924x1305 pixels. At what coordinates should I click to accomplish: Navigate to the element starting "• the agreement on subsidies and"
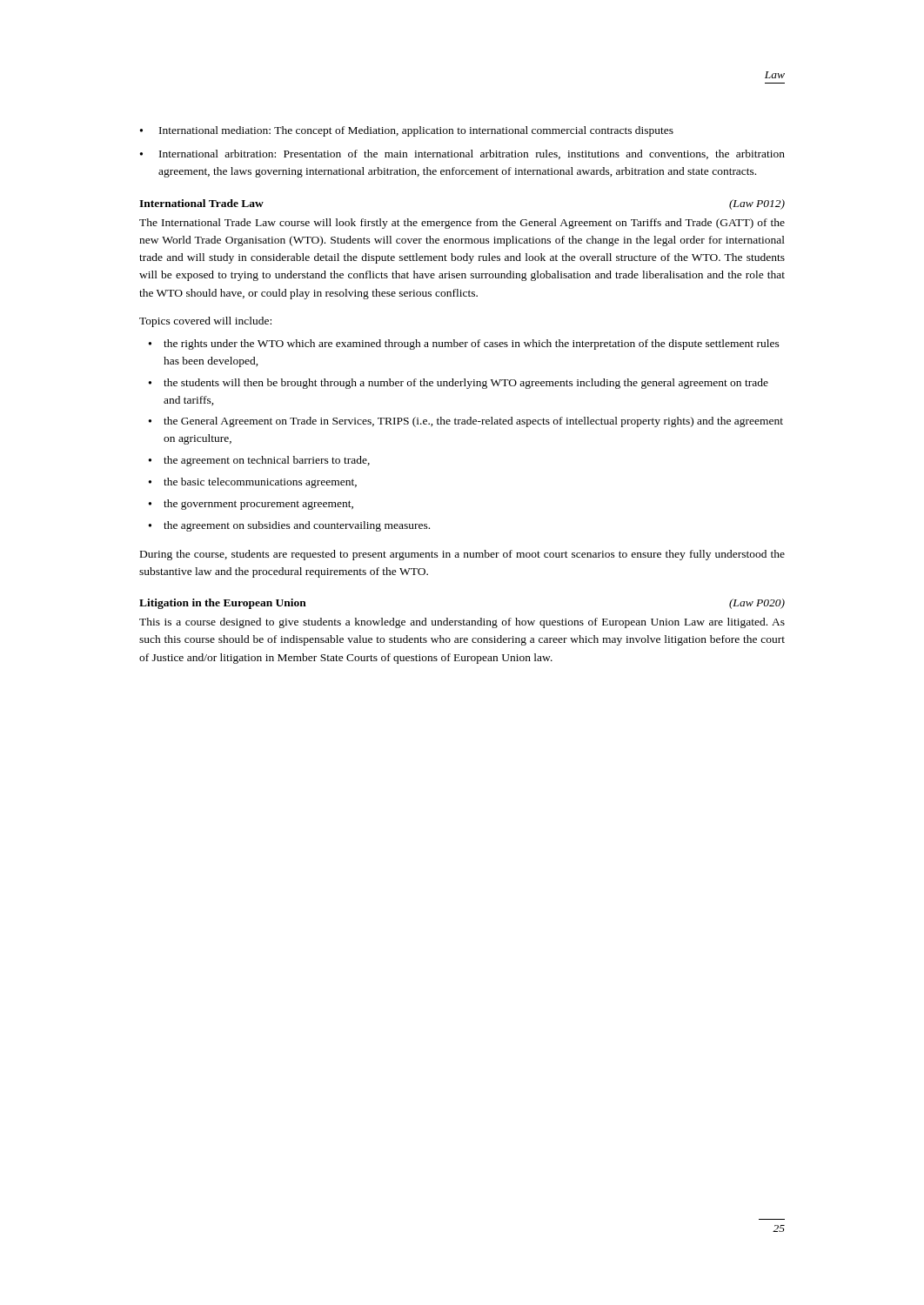click(289, 526)
